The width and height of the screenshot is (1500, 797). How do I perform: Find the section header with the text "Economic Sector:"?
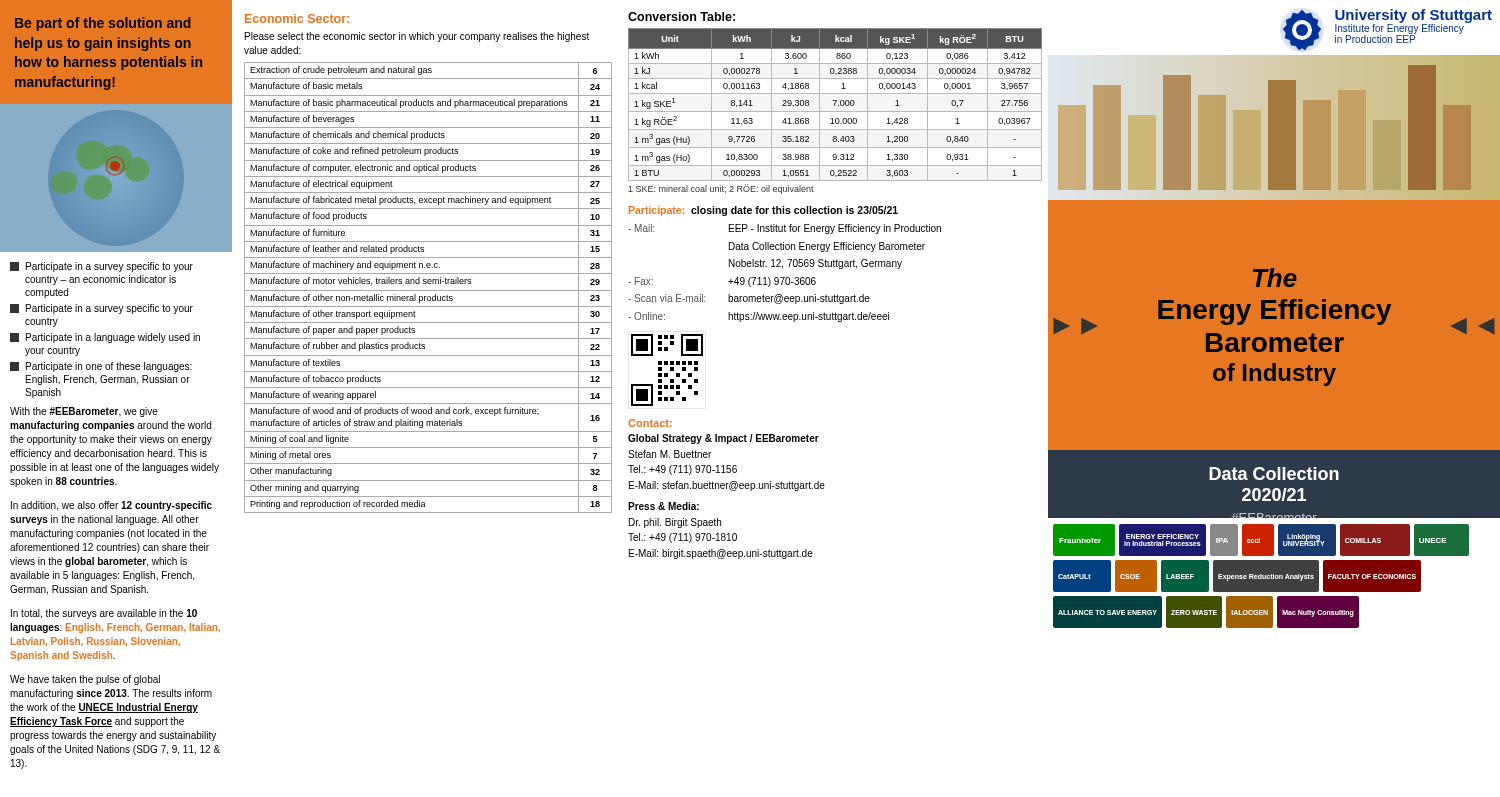tap(297, 19)
